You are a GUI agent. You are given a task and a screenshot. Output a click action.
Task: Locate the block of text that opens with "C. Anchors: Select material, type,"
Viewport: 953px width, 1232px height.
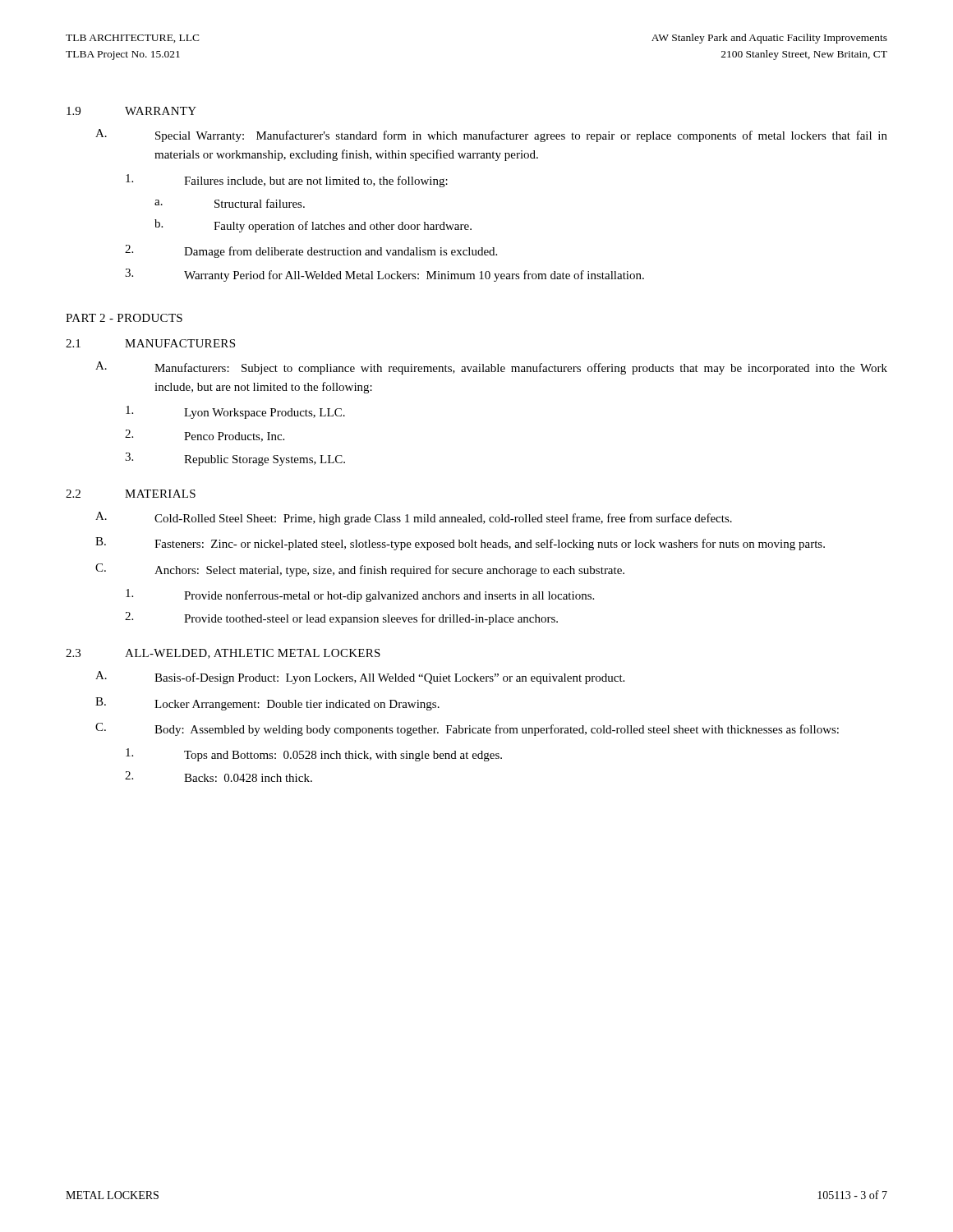[x=476, y=570]
